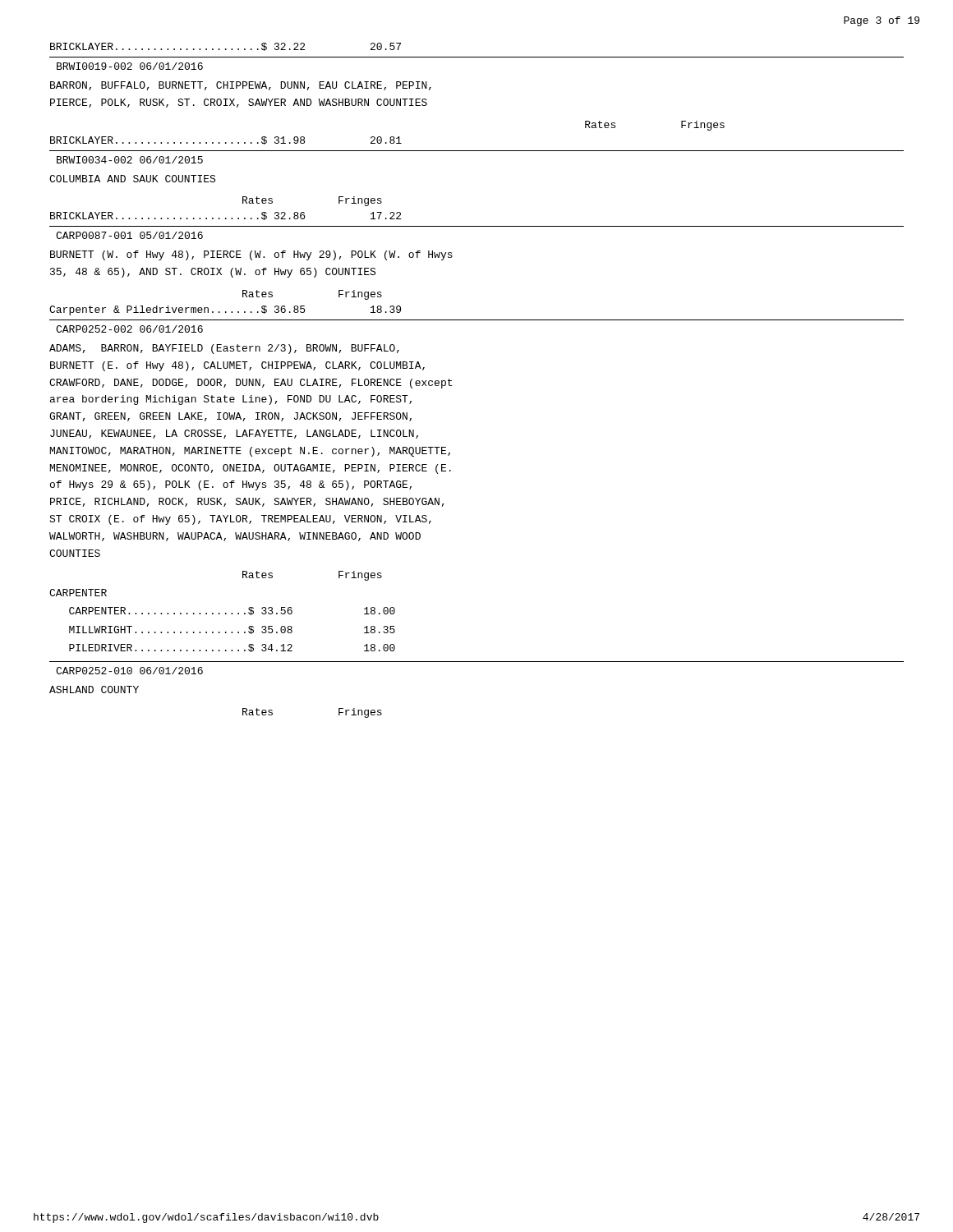Locate the text block starting "BRICKLAYER.......................$ 32.86 17.22"

click(226, 217)
